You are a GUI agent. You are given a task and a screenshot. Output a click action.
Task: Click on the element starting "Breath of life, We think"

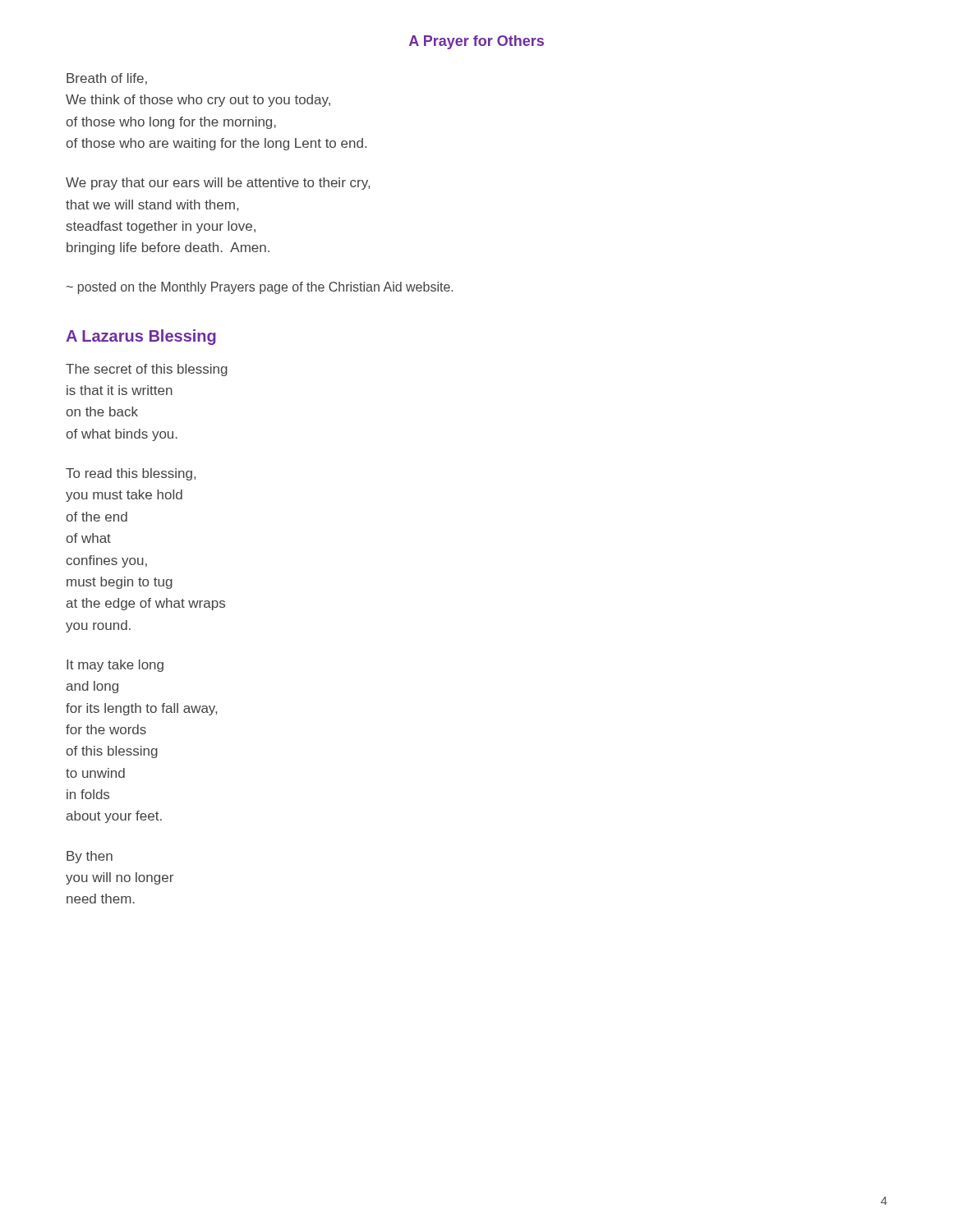point(217,111)
